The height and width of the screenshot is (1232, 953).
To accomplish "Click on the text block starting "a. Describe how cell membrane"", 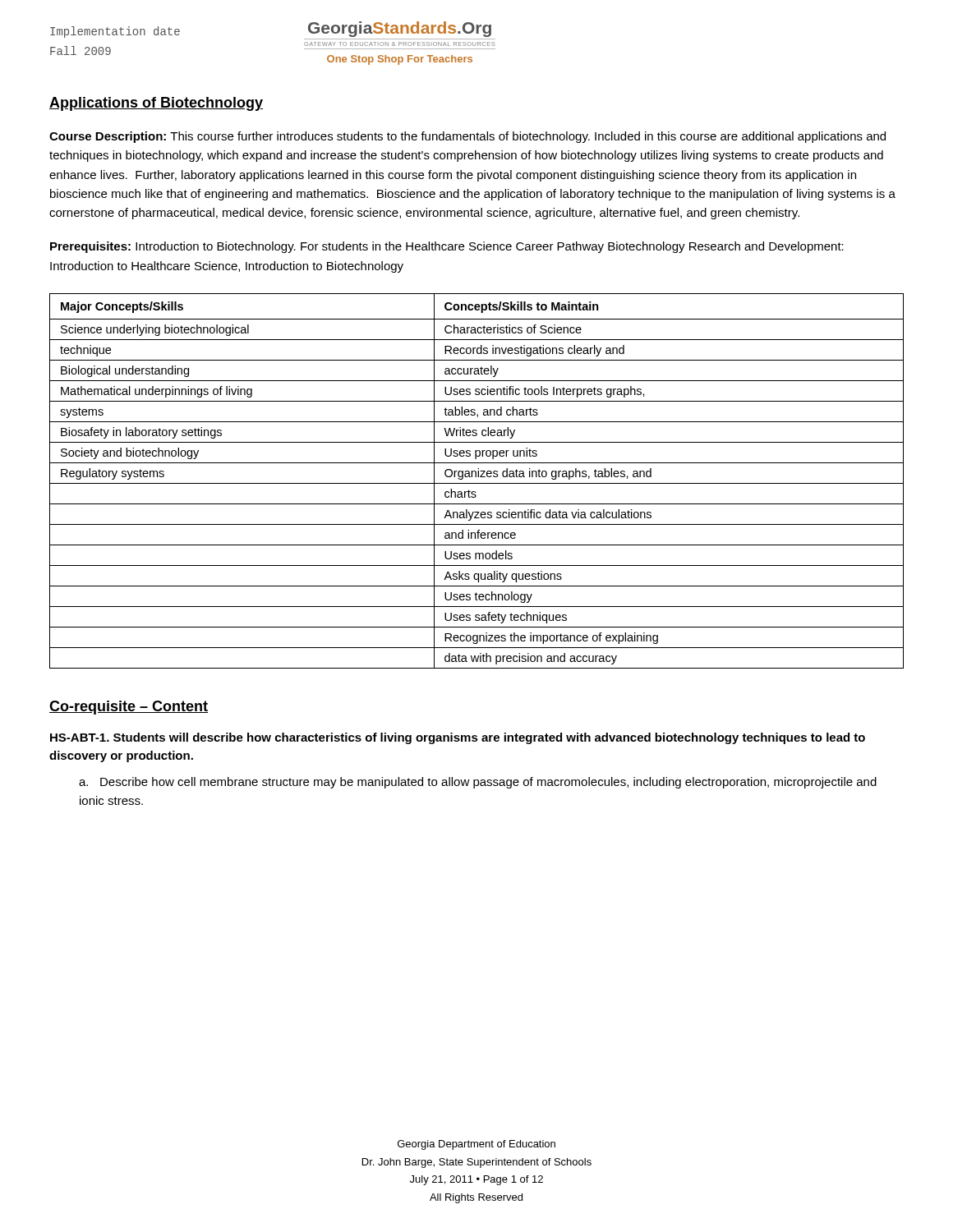I will [478, 791].
